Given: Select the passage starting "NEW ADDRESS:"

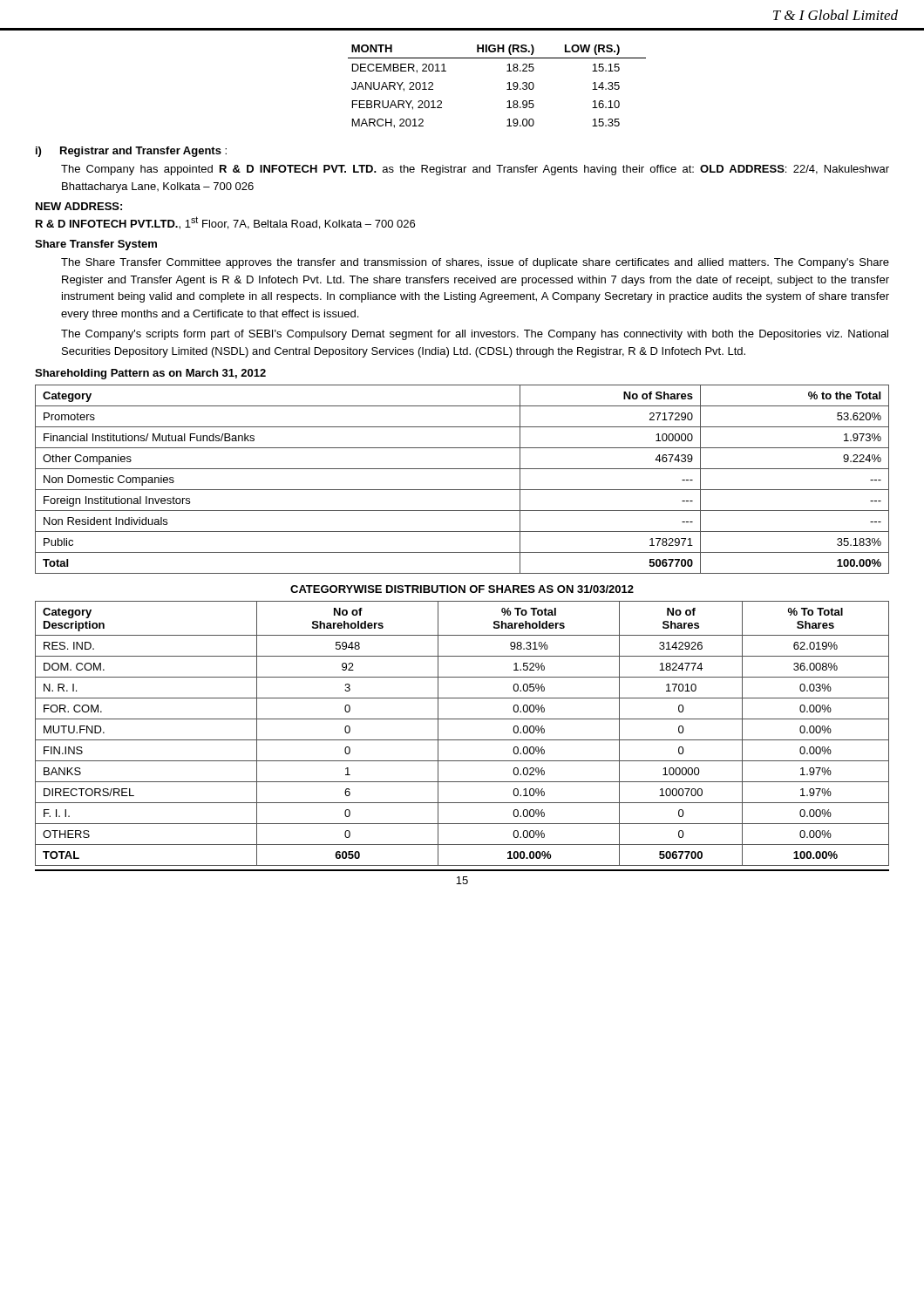Looking at the screenshot, I should (x=79, y=206).
